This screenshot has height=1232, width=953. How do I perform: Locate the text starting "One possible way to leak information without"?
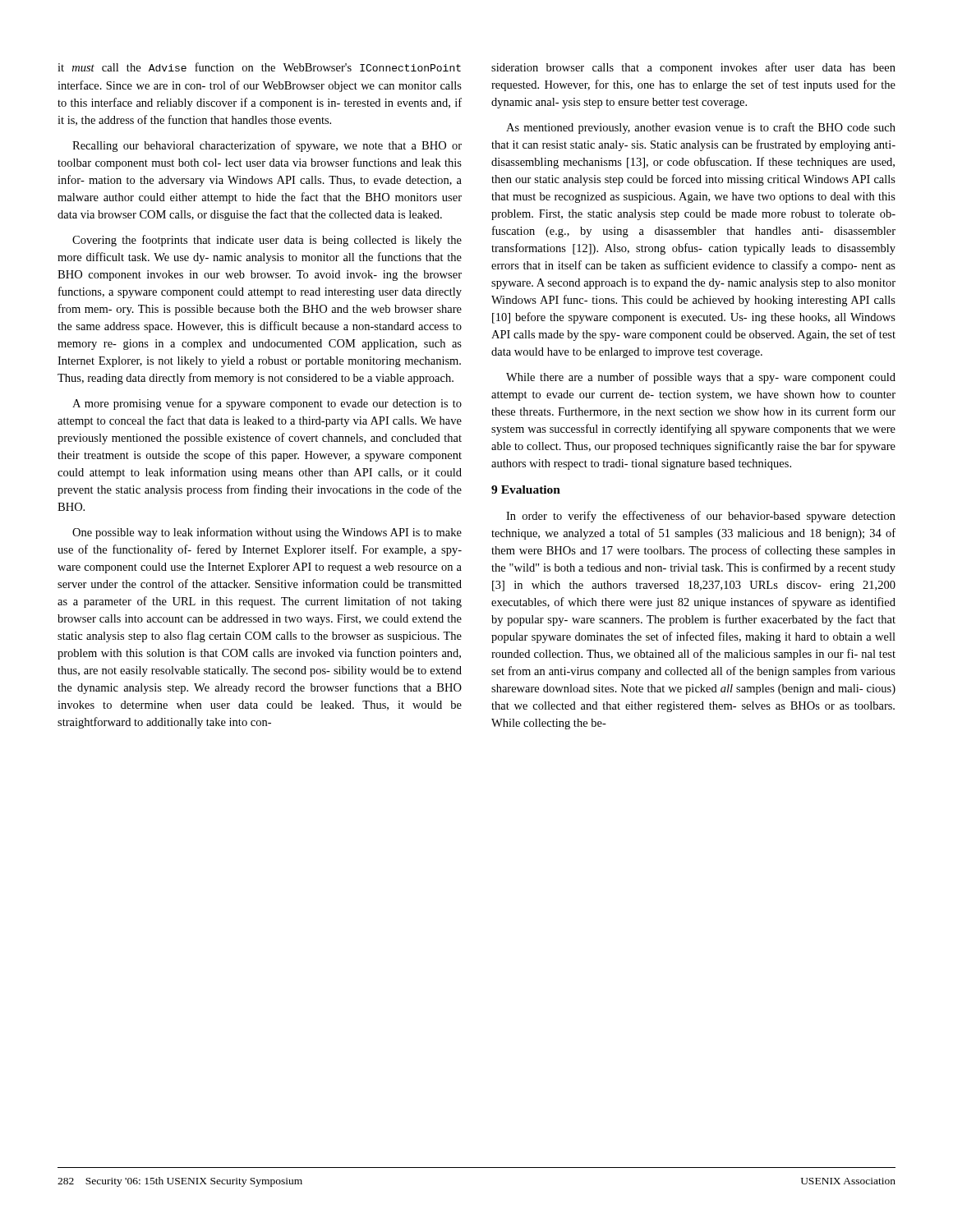point(260,628)
